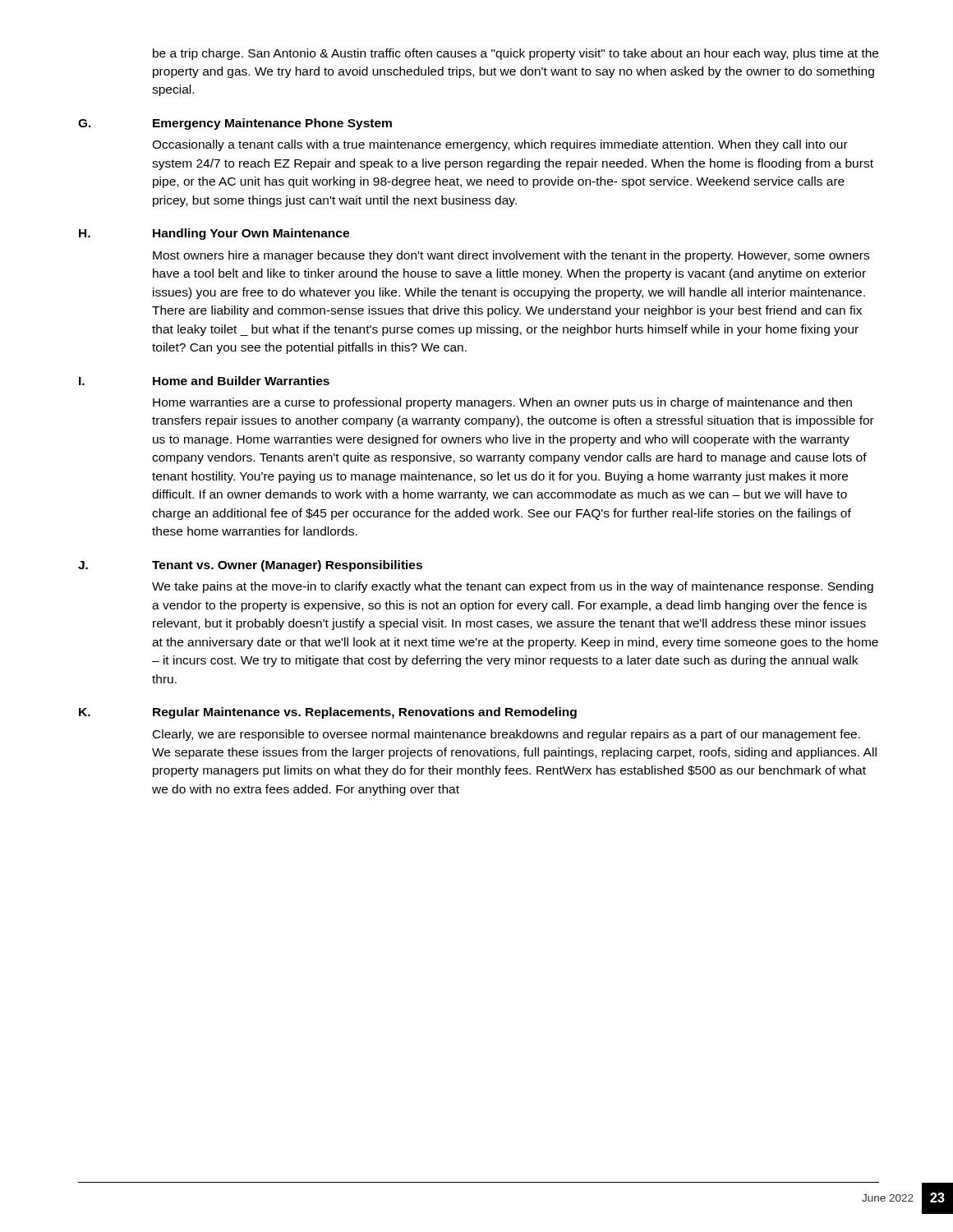Image resolution: width=953 pixels, height=1232 pixels.
Task: Select the element starting "J. Tenant vs."
Action: 479,622
